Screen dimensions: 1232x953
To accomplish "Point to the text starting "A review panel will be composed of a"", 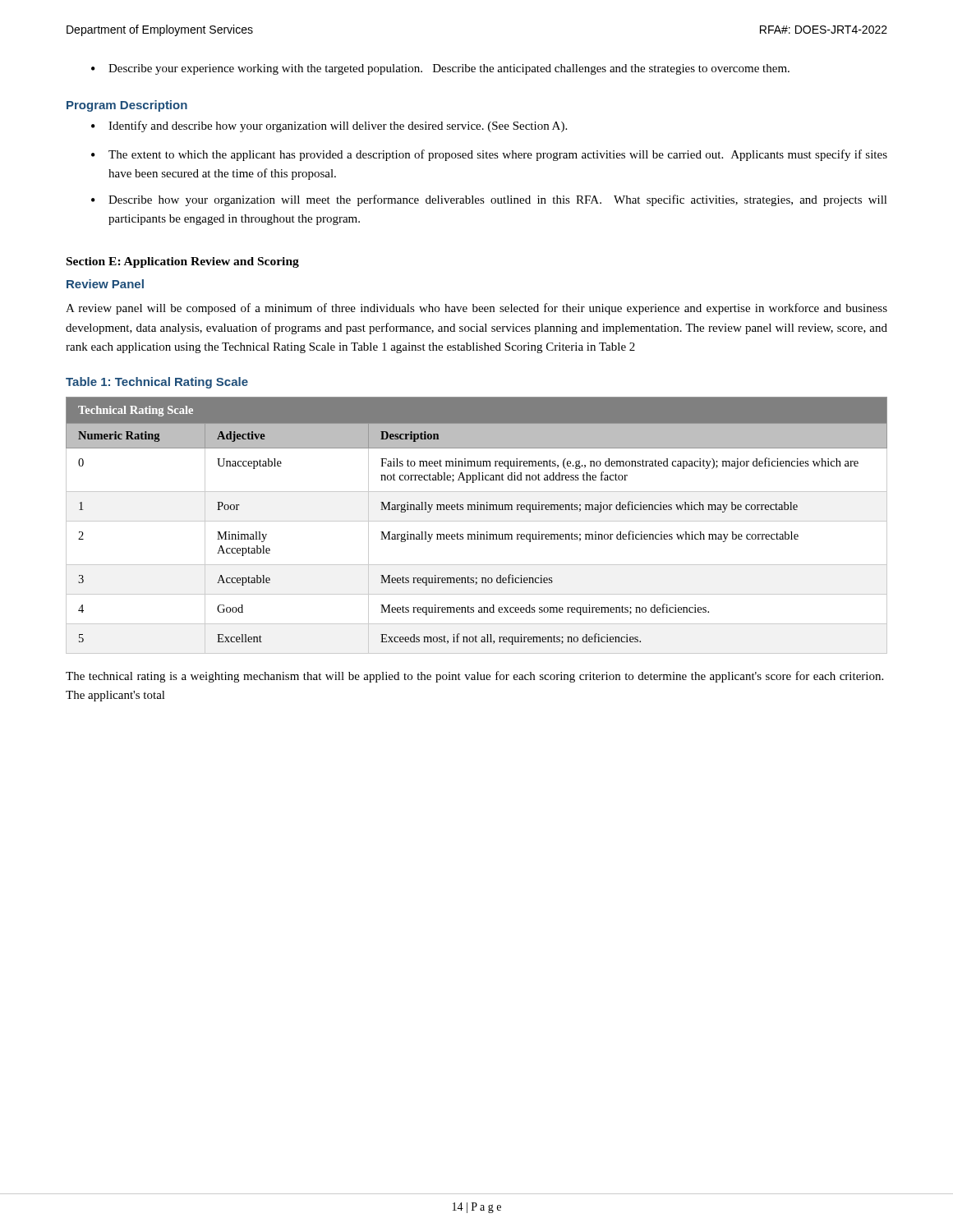I will [476, 327].
